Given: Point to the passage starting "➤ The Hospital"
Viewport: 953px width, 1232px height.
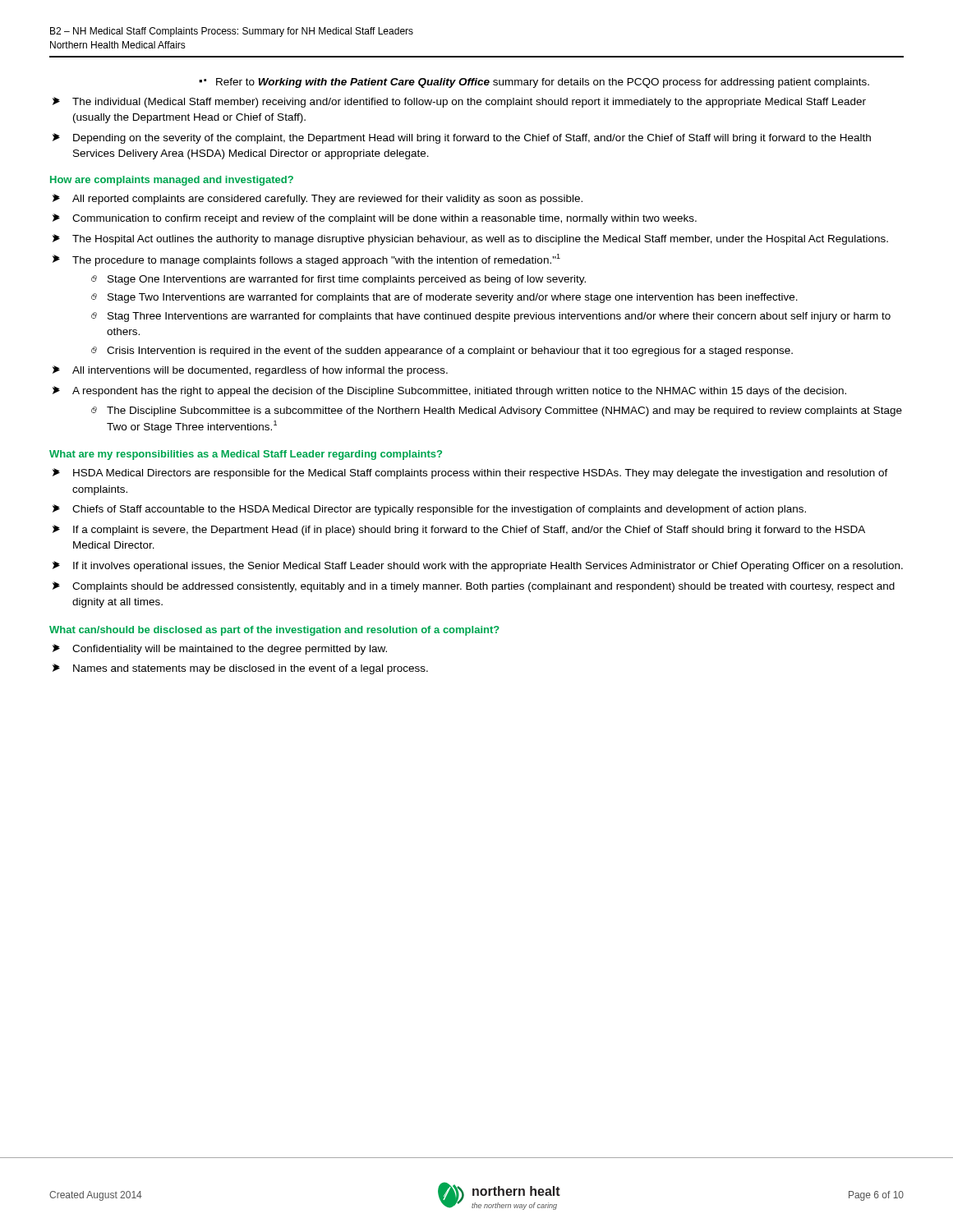Looking at the screenshot, I should [476, 239].
